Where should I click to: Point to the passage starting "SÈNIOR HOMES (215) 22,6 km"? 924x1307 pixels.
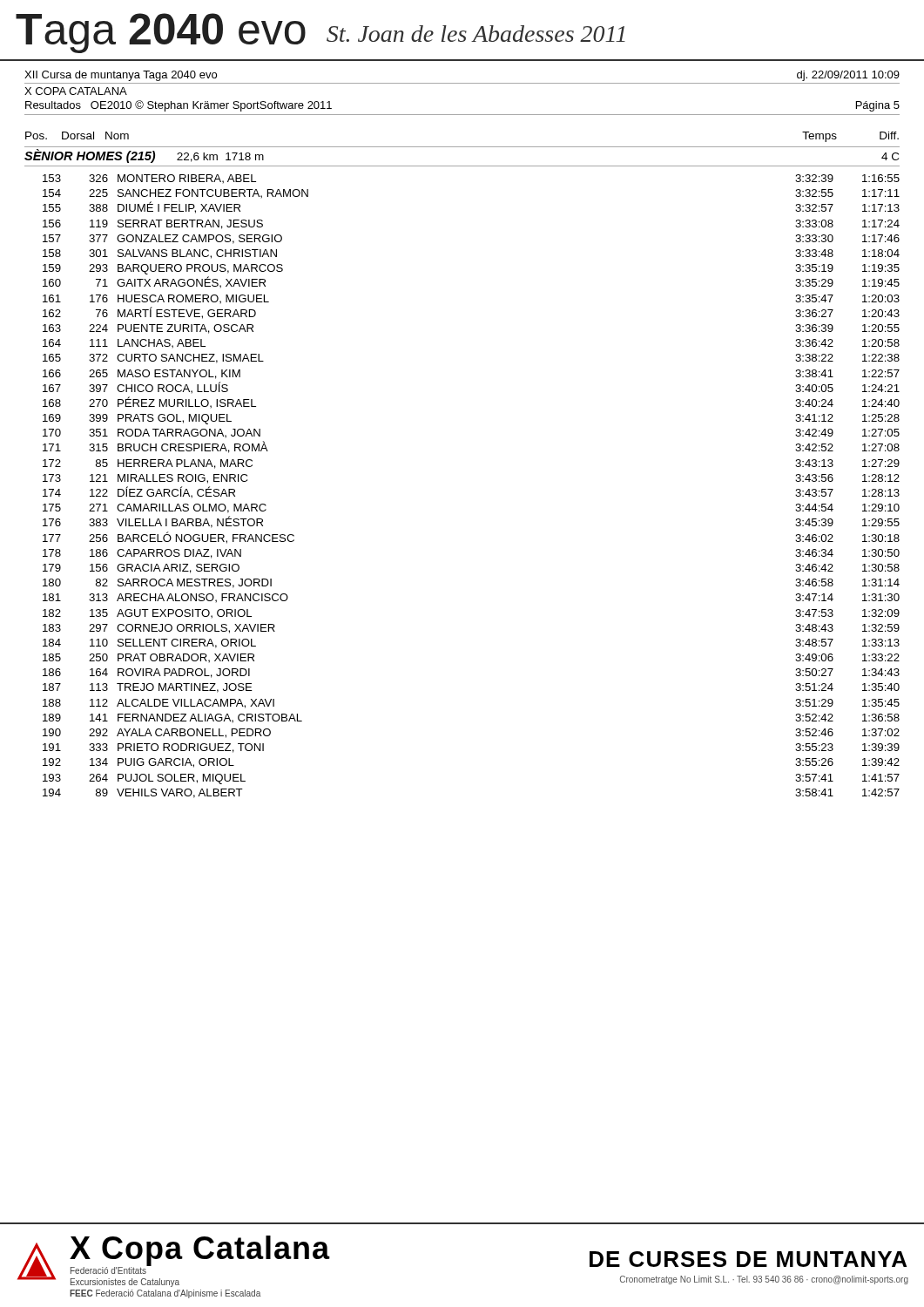click(462, 156)
